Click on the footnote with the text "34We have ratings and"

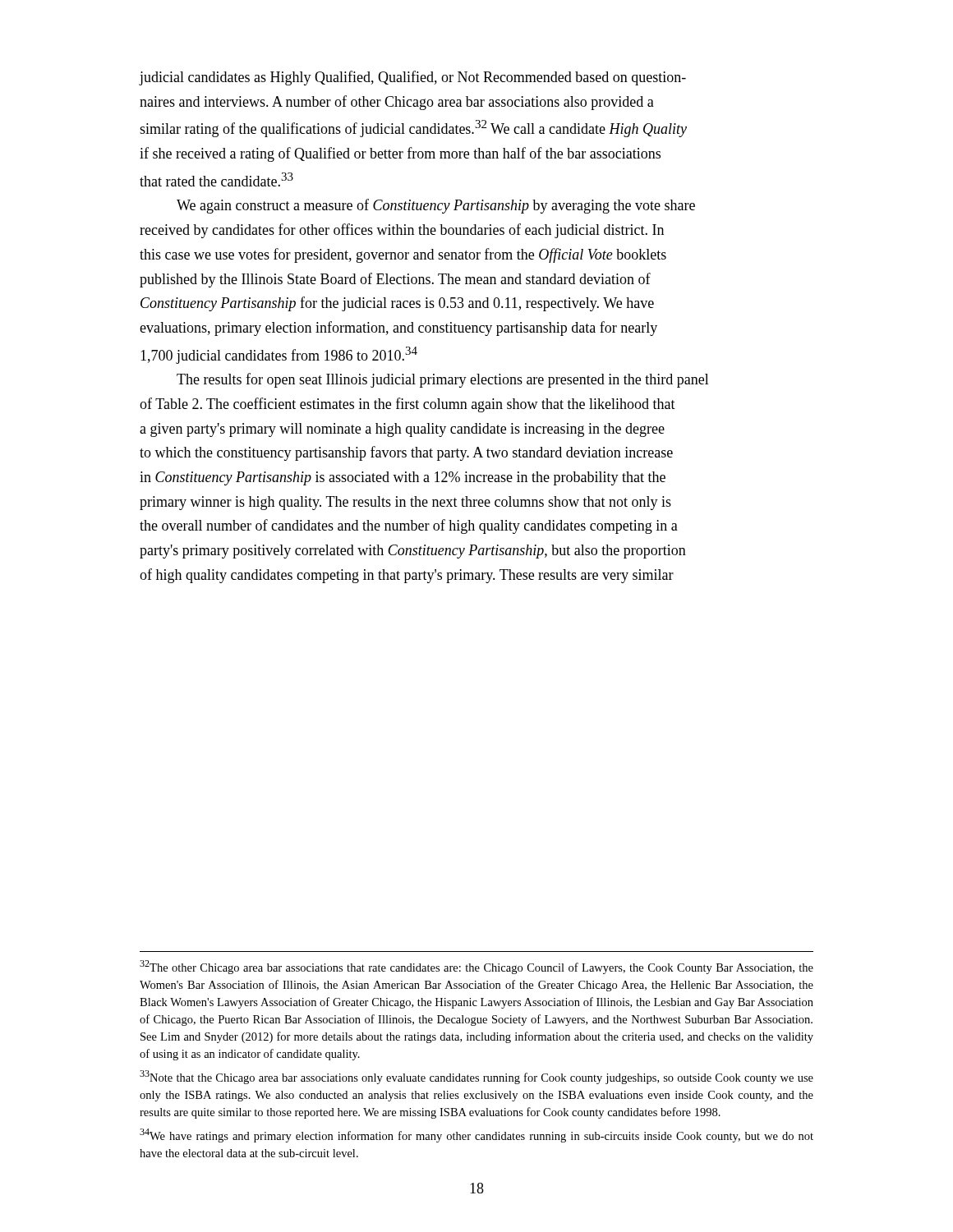click(x=476, y=1143)
